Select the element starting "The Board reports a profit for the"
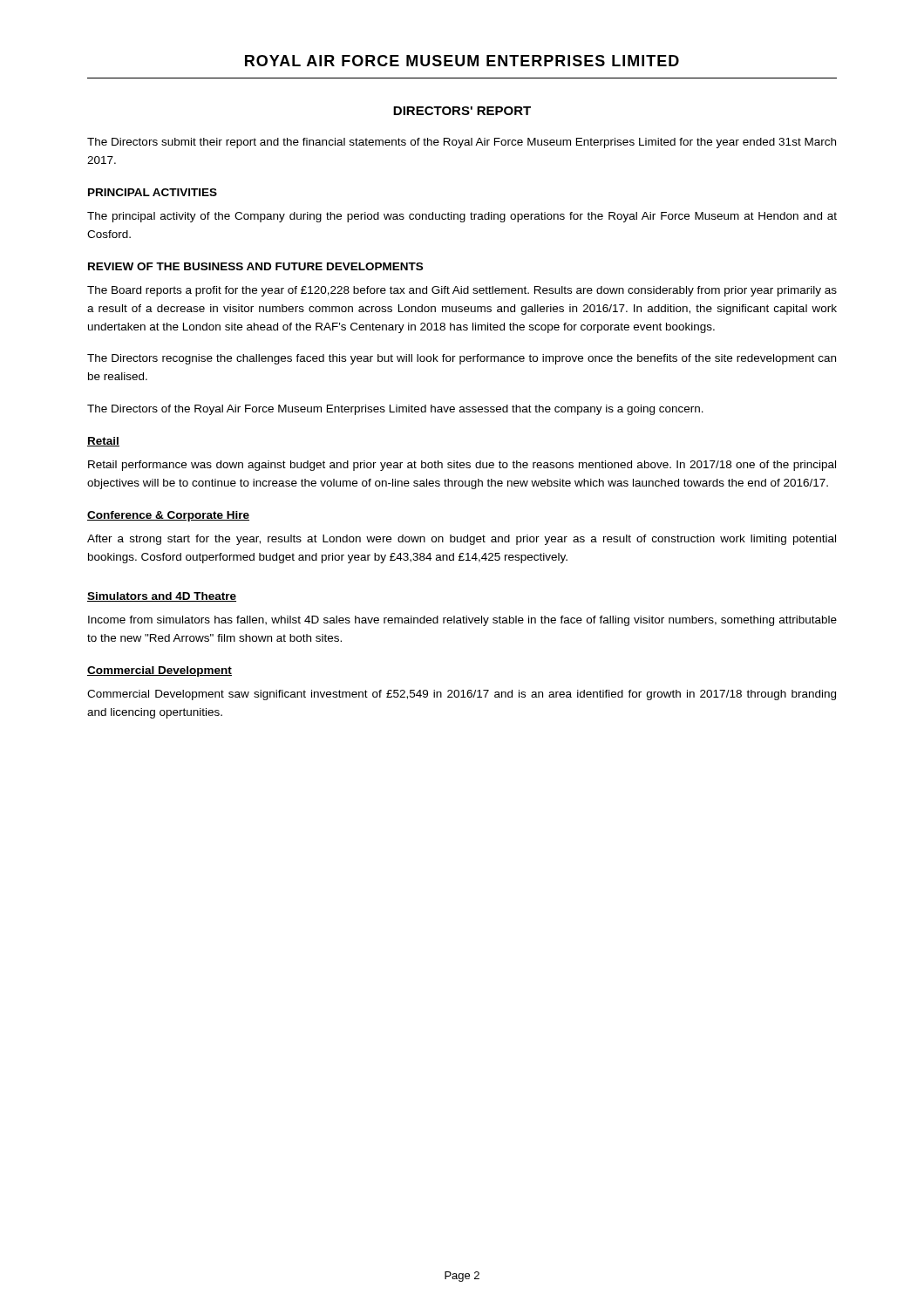Screen dimensions: 1308x924 462,308
